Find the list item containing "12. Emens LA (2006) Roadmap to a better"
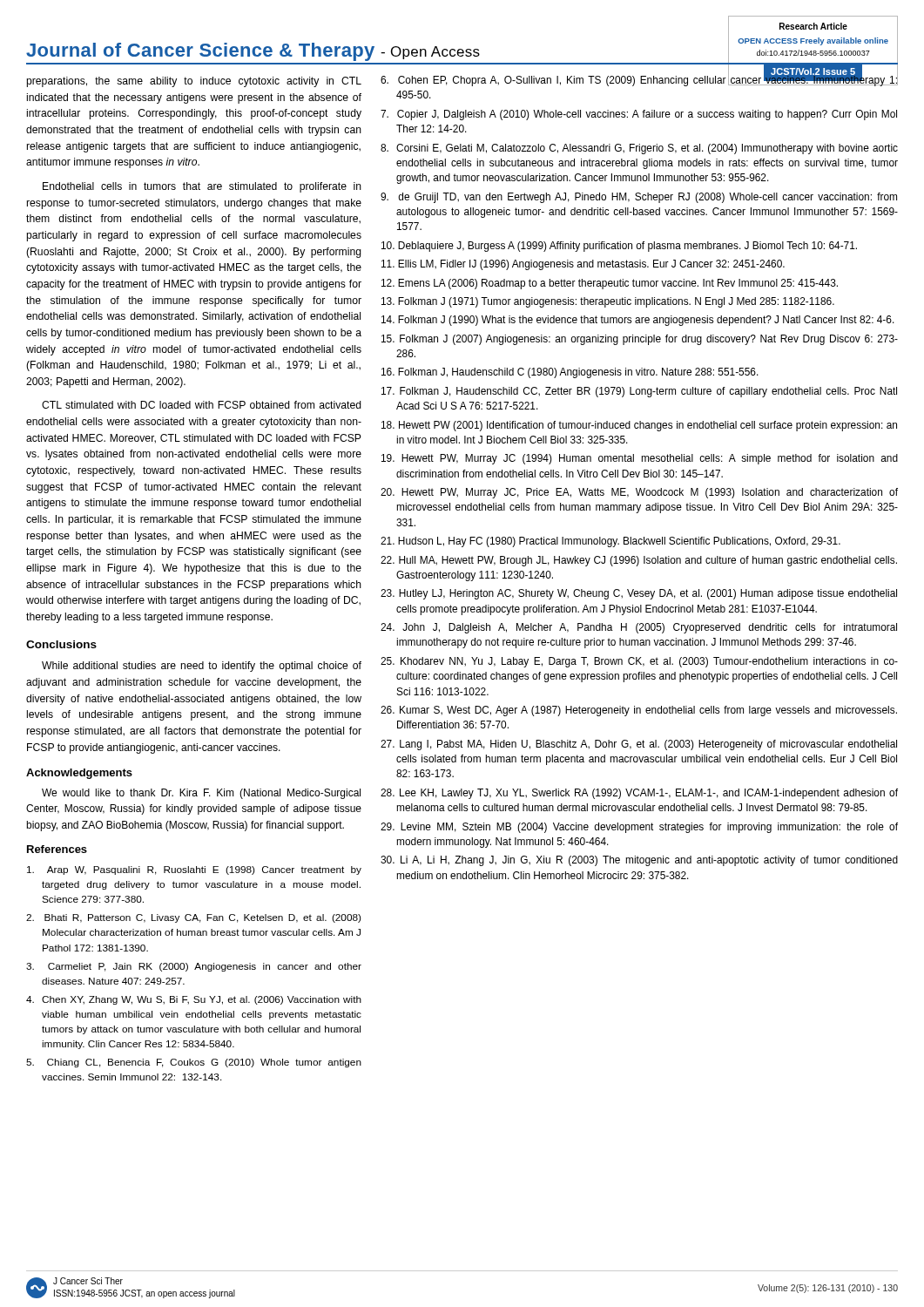 (610, 283)
